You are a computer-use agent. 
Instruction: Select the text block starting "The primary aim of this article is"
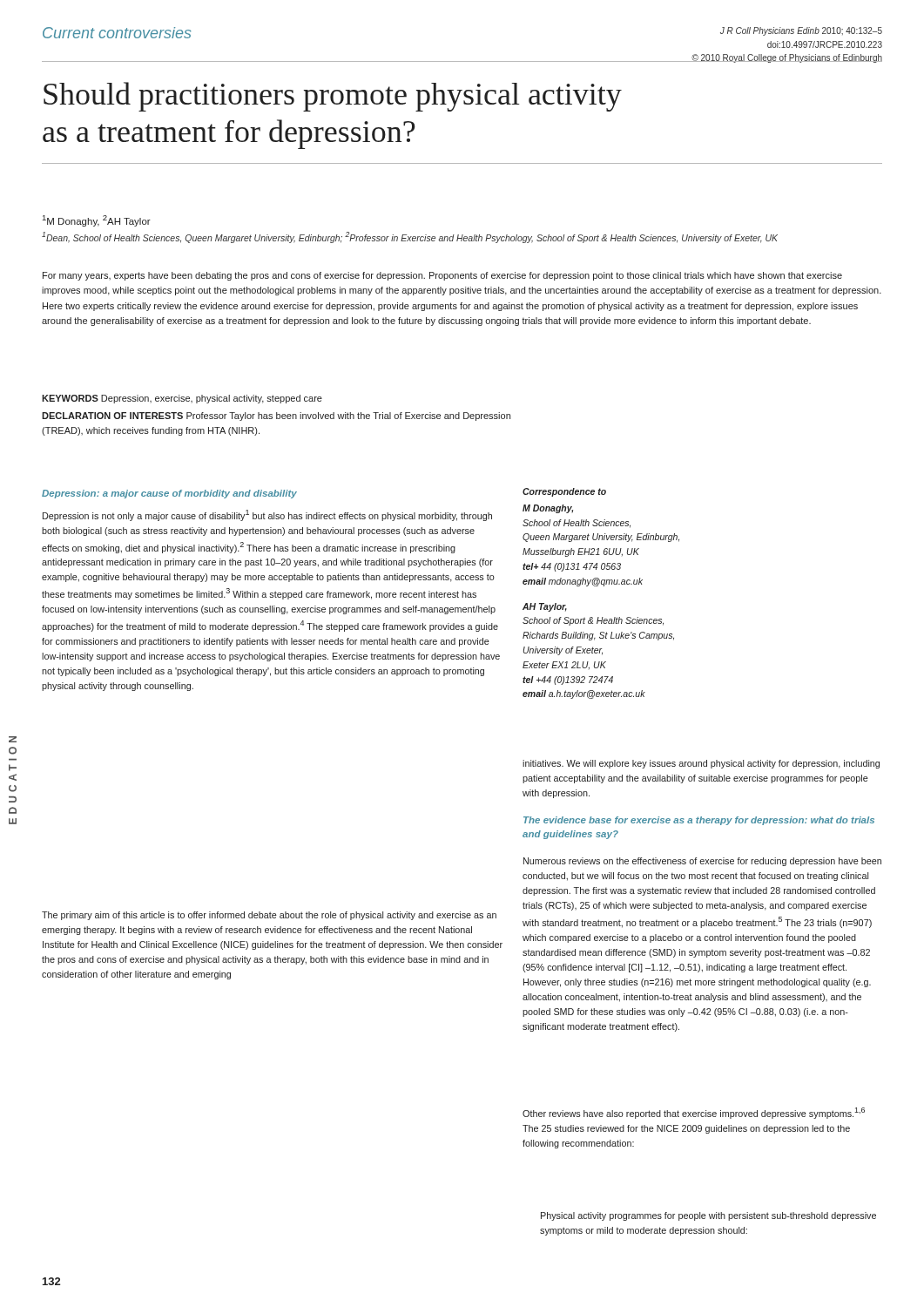click(x=272, y=945)
